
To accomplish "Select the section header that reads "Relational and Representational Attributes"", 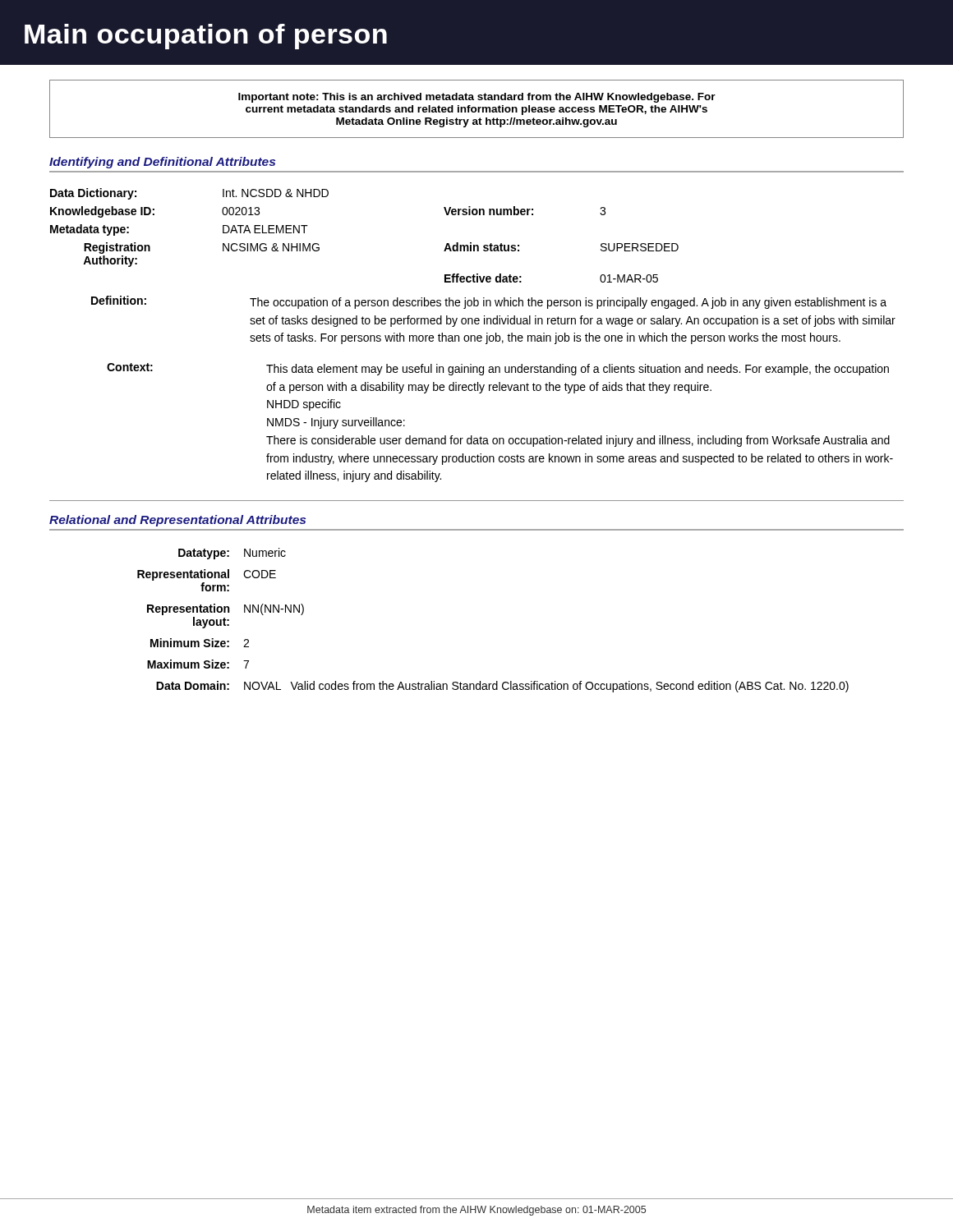I will coord(178,519).
